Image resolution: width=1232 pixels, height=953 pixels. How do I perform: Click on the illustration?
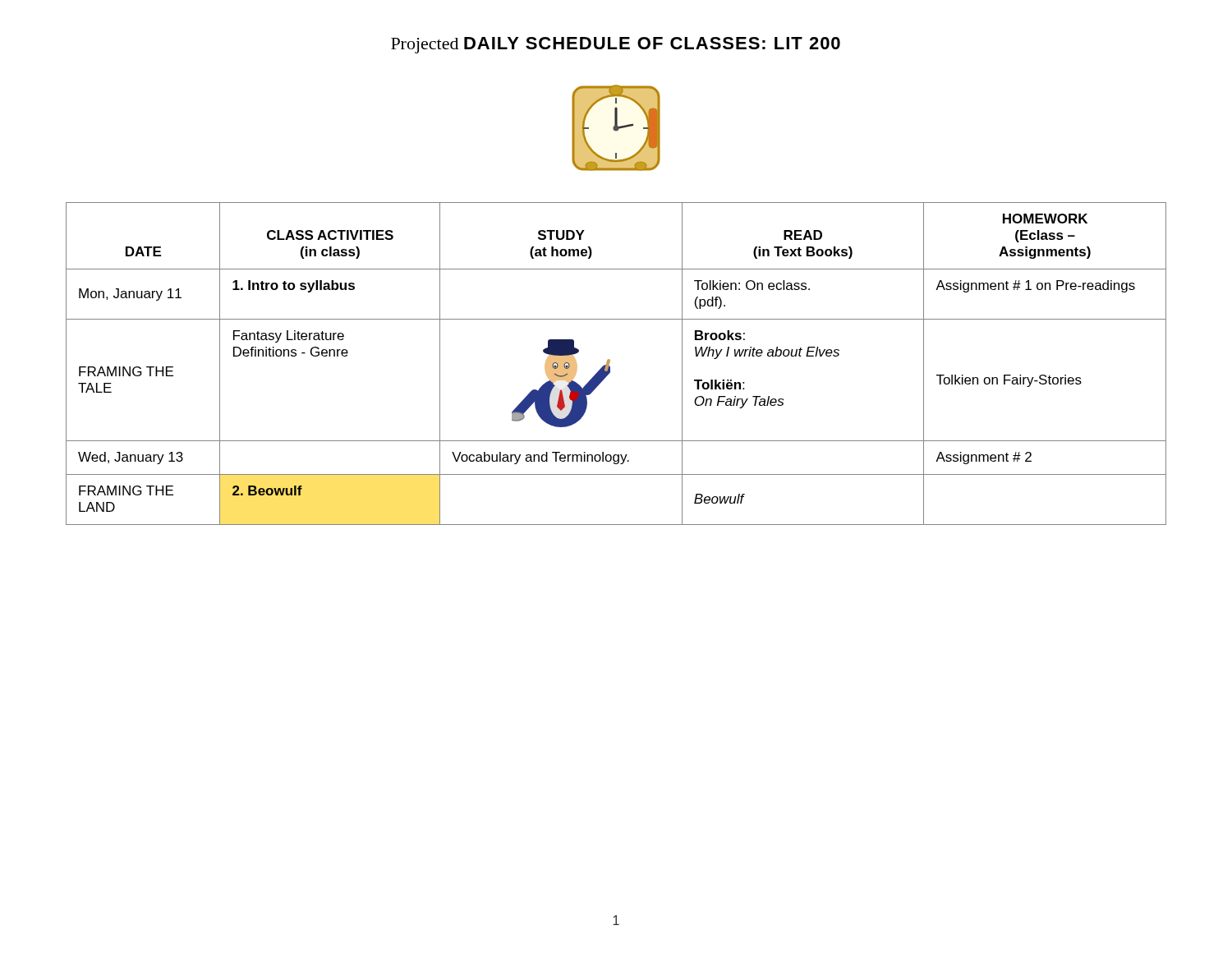[616, 131]
